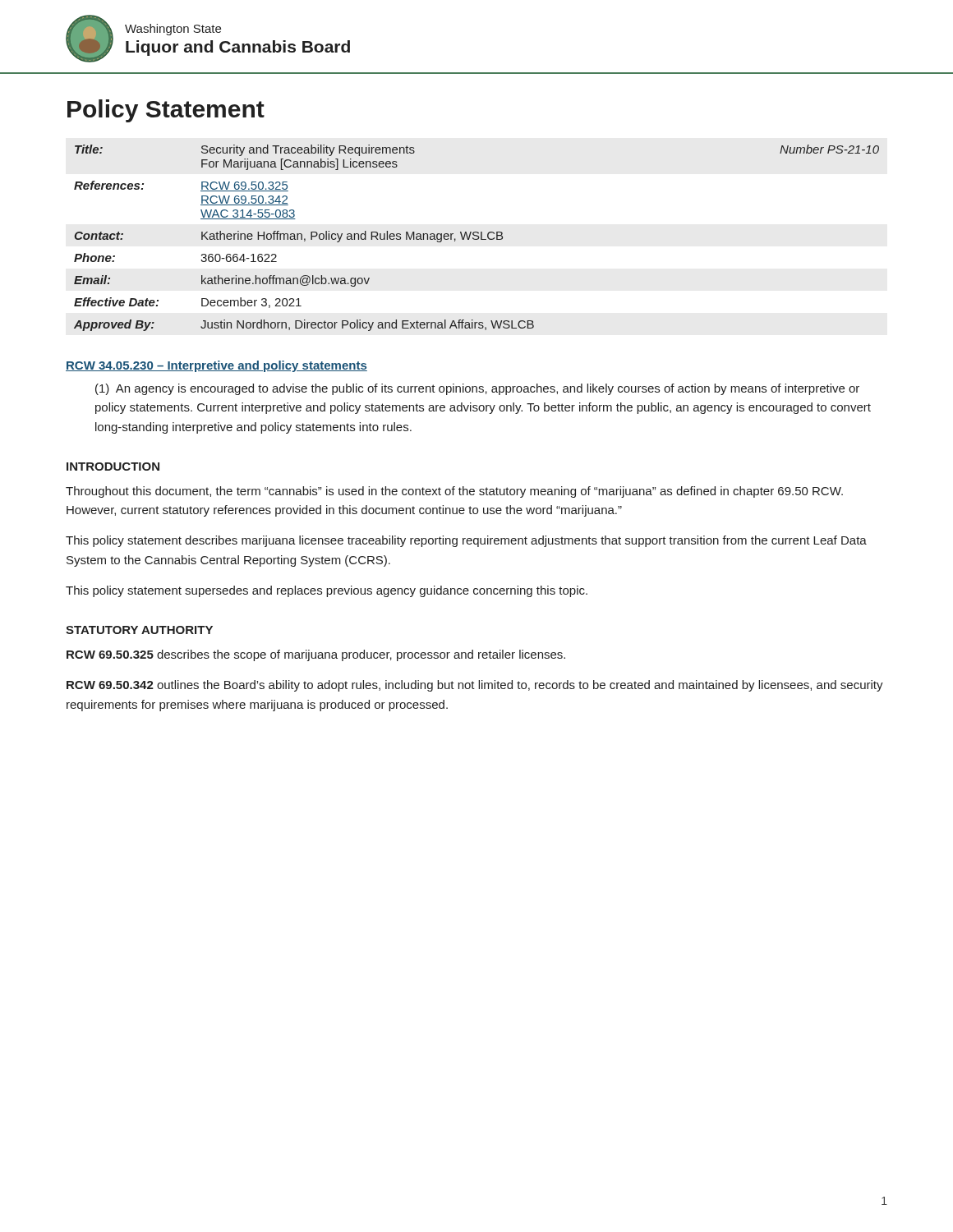Where is the passage that starts "This policy statement describes marijuana licensee traceability reporting"?
Viewport: 953px width, 1232px height.
click(x=466, y=550)
